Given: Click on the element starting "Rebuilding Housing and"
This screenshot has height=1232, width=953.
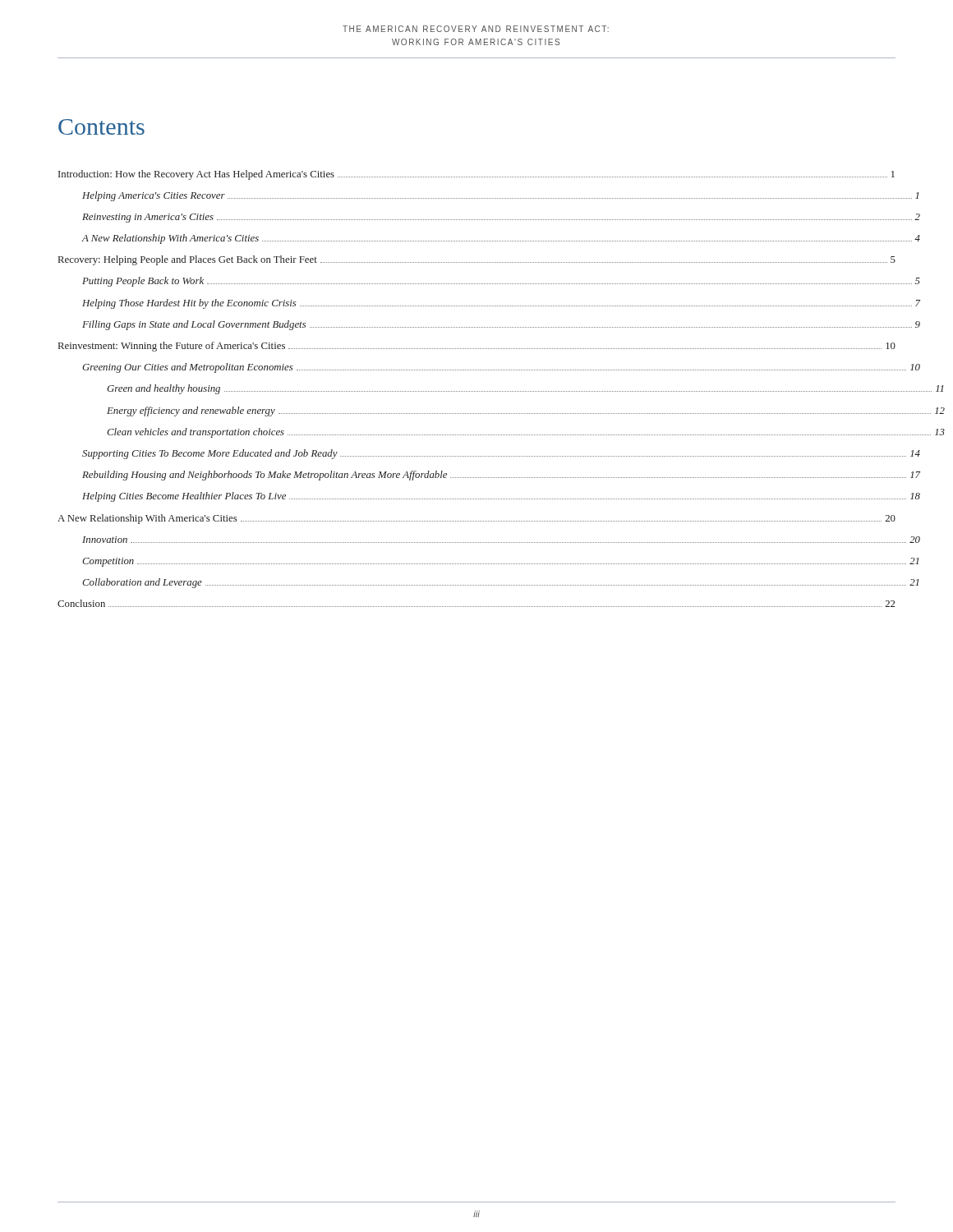Looking at the screenshot, I should [x=501, y=475].
